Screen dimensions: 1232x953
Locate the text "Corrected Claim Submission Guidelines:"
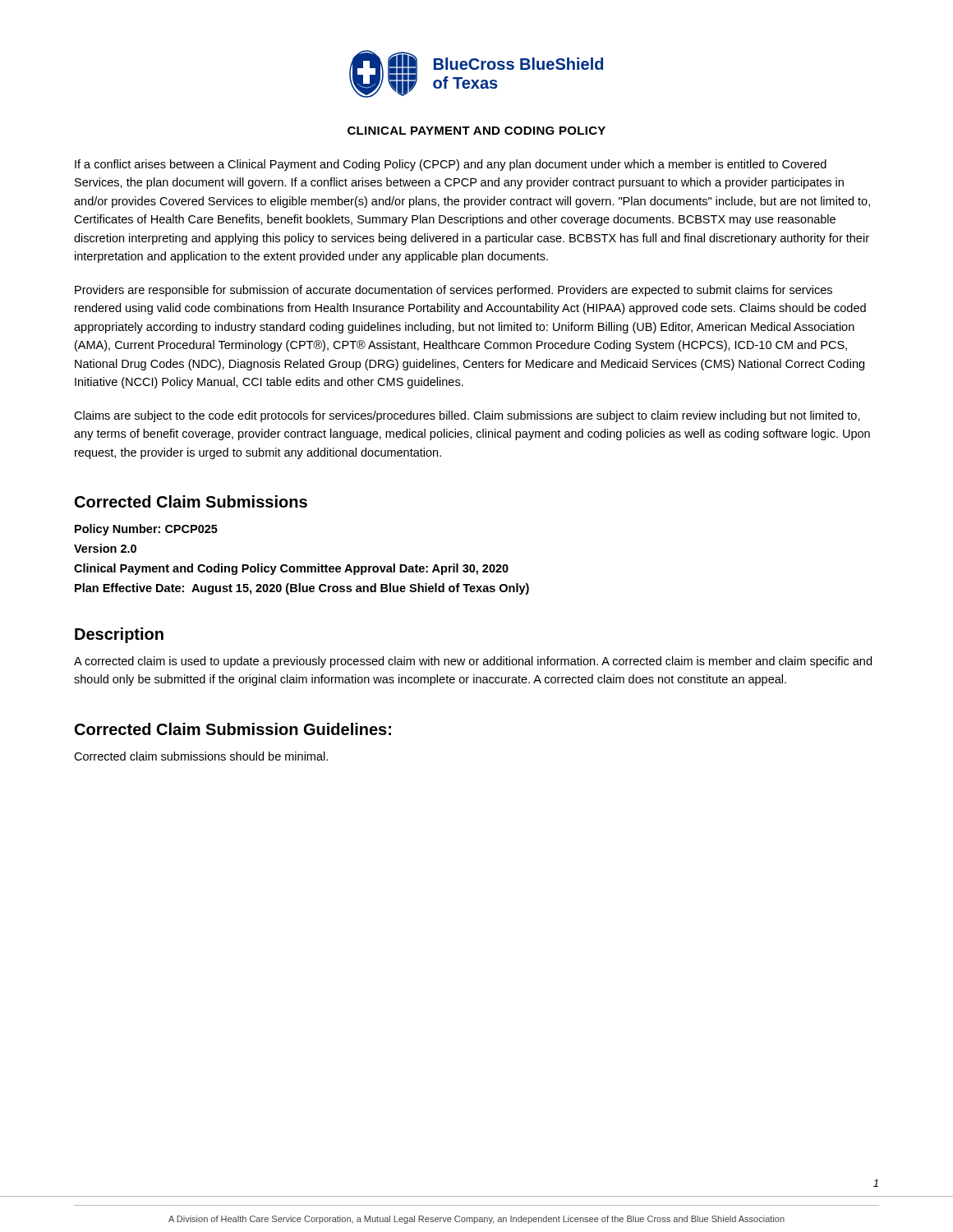click(233, 729)
